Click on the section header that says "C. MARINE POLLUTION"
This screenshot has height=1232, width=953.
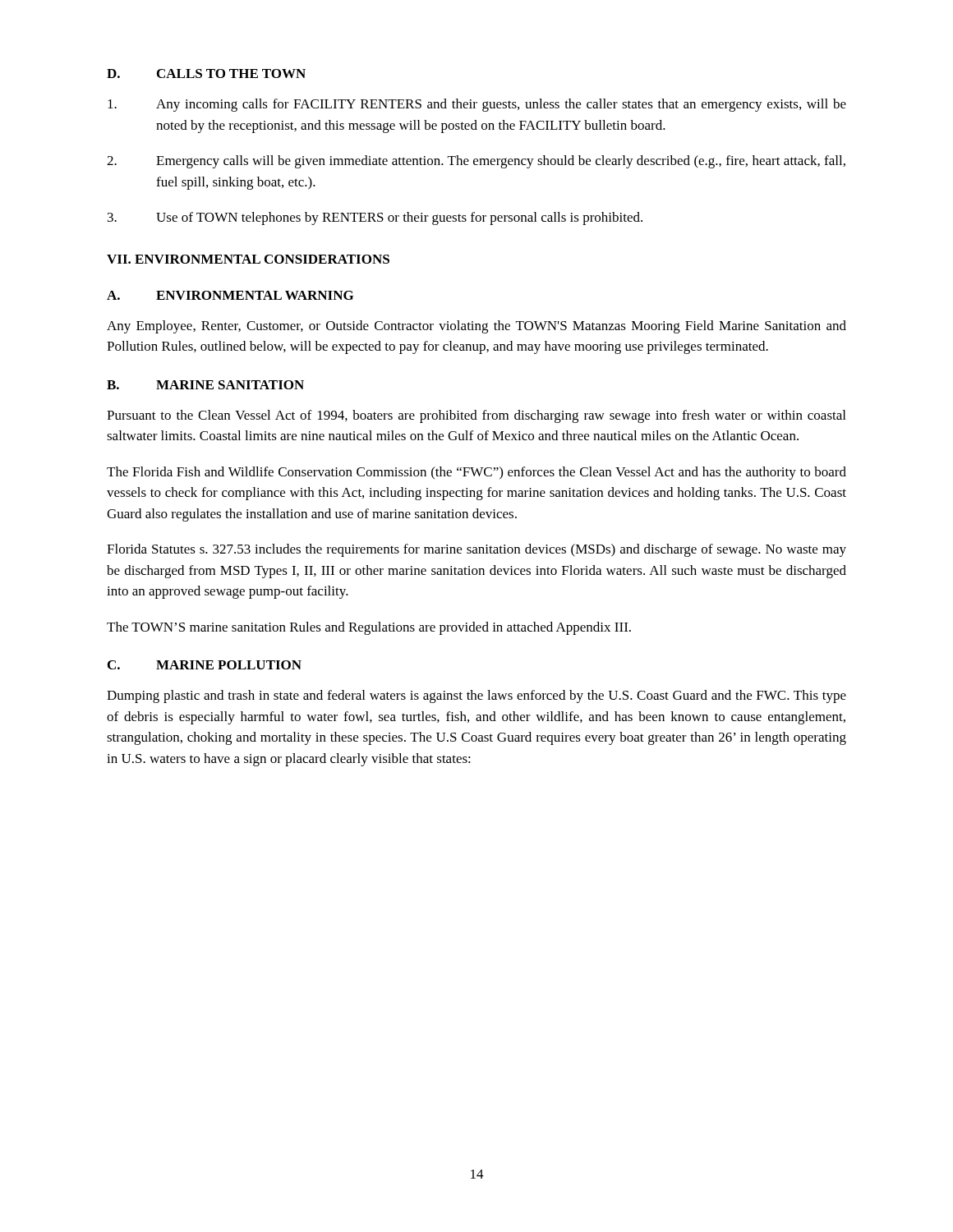point(204,665)
